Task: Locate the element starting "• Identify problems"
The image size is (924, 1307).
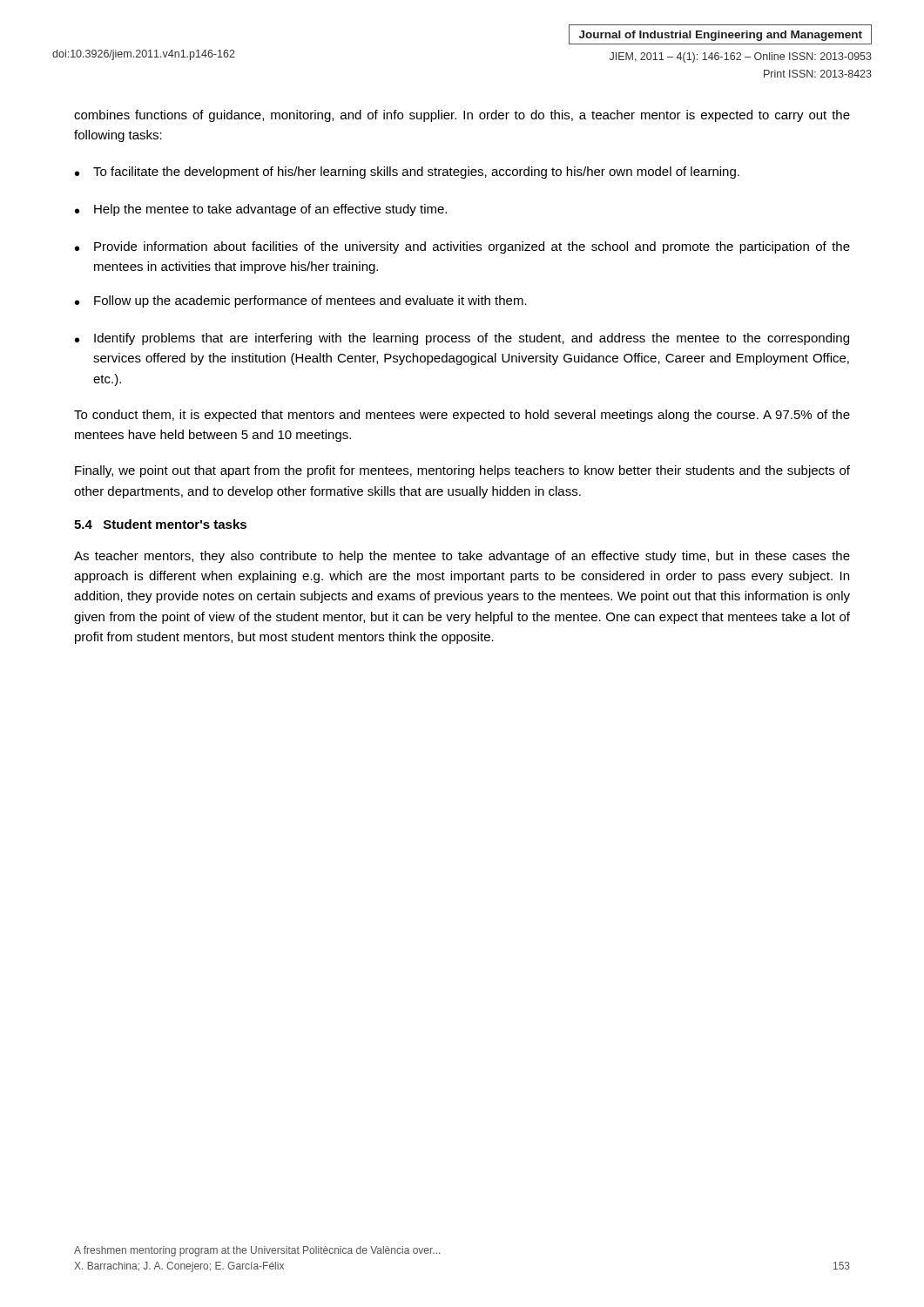Action: point(462,358)
